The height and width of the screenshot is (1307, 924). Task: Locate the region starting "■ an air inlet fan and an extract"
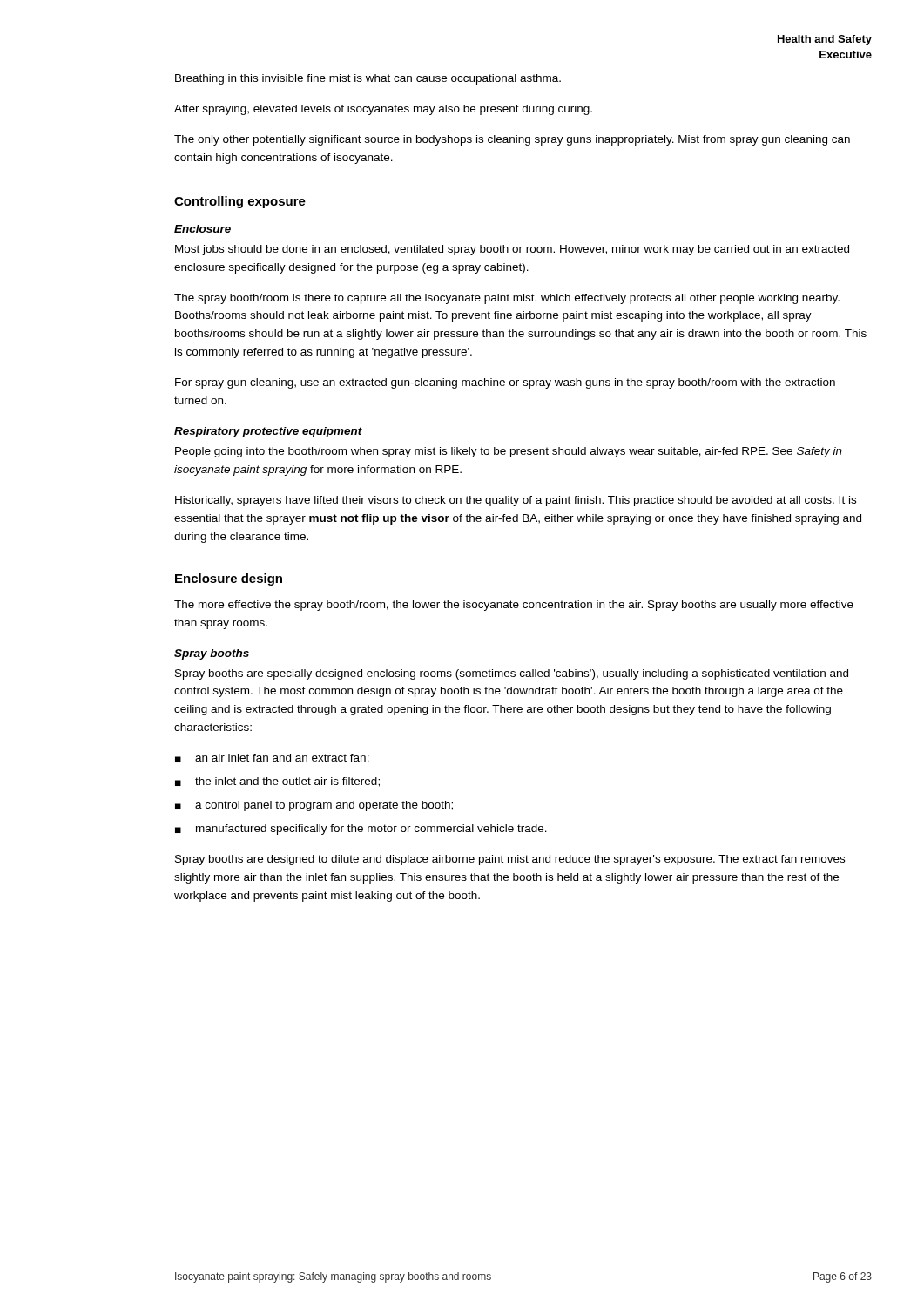[x=272, y=760]
